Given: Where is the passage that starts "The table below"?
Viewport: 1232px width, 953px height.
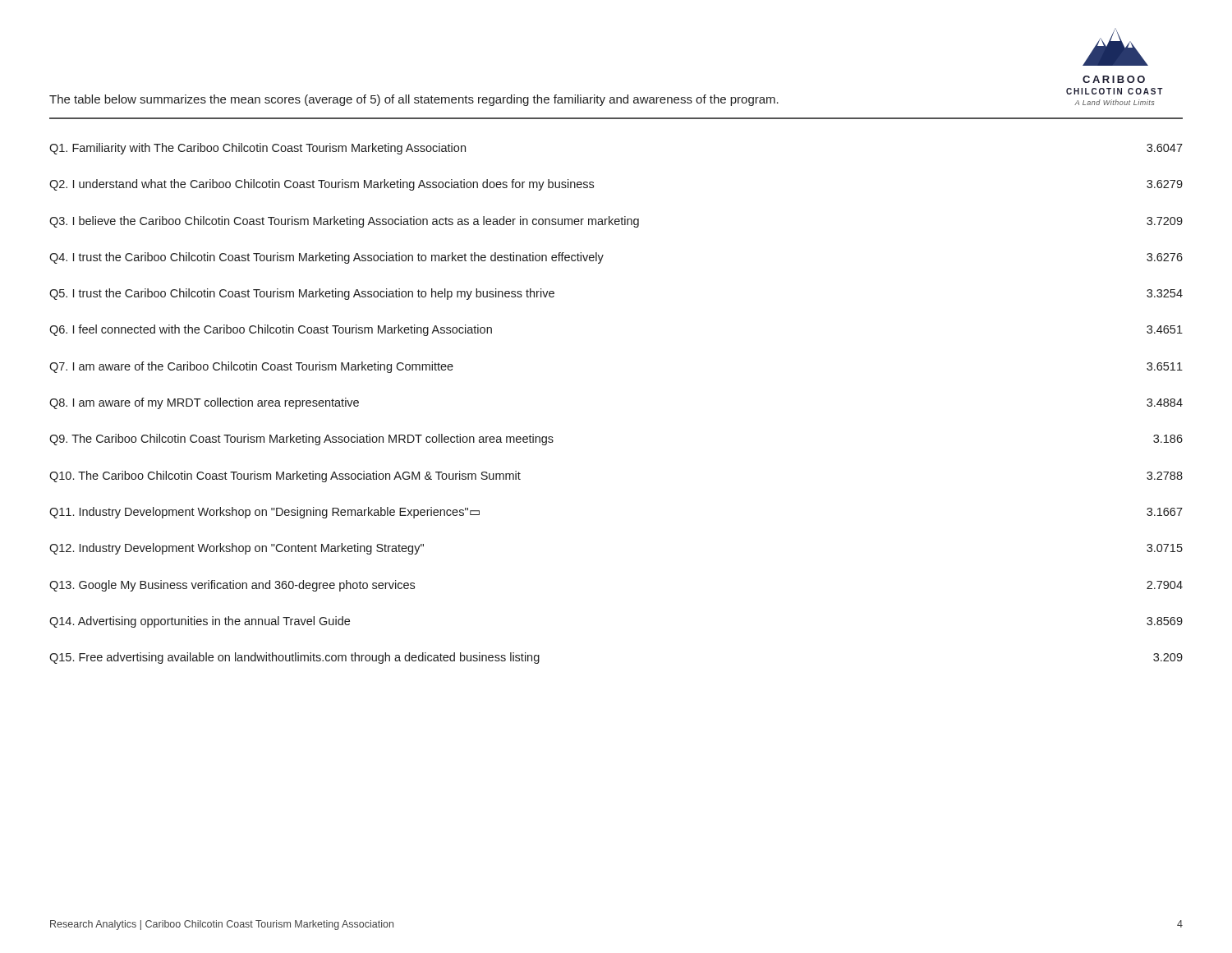Looking at the screenshot, I should tap(616, 99).
